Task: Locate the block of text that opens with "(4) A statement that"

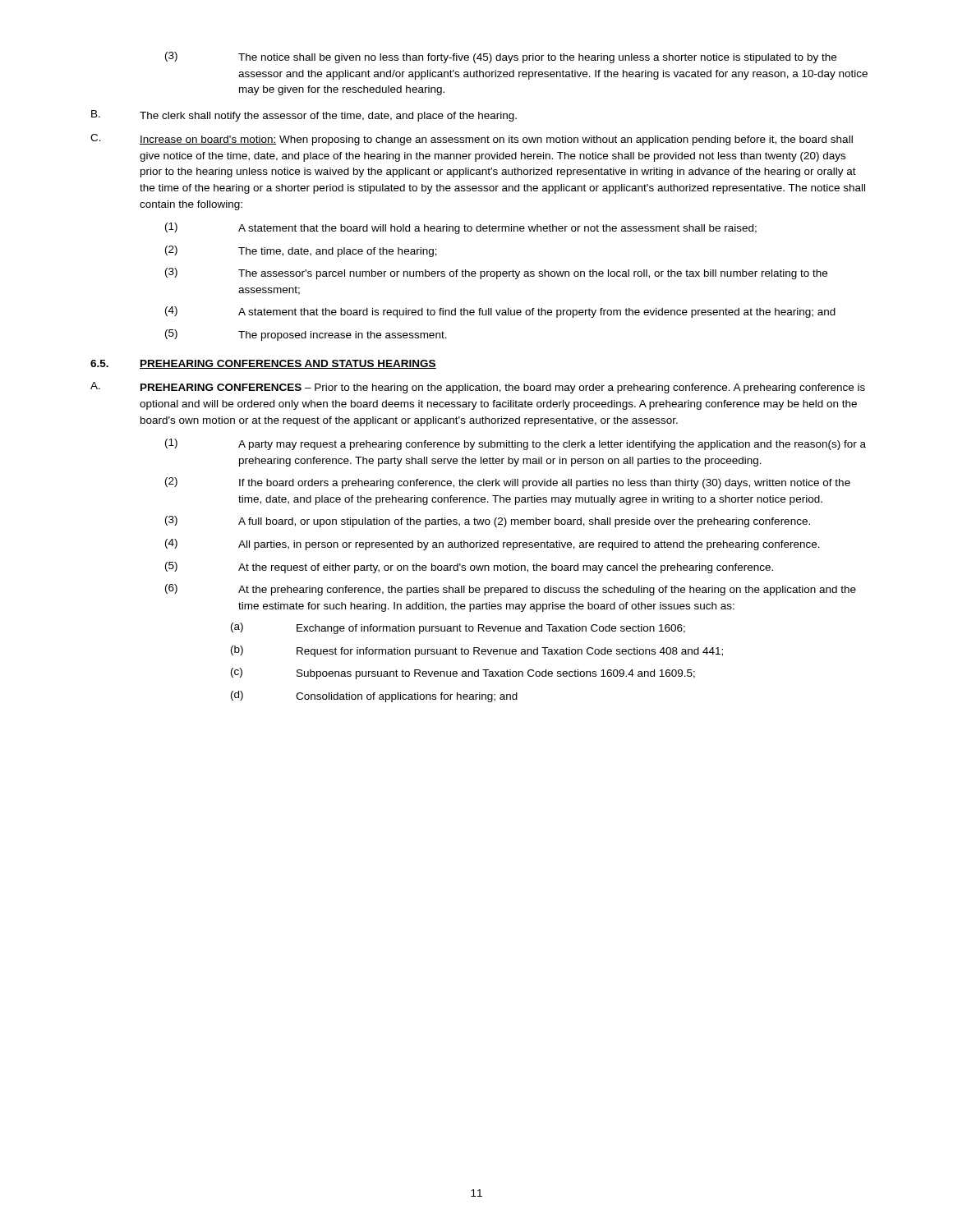Action: [x=518, y=312]
